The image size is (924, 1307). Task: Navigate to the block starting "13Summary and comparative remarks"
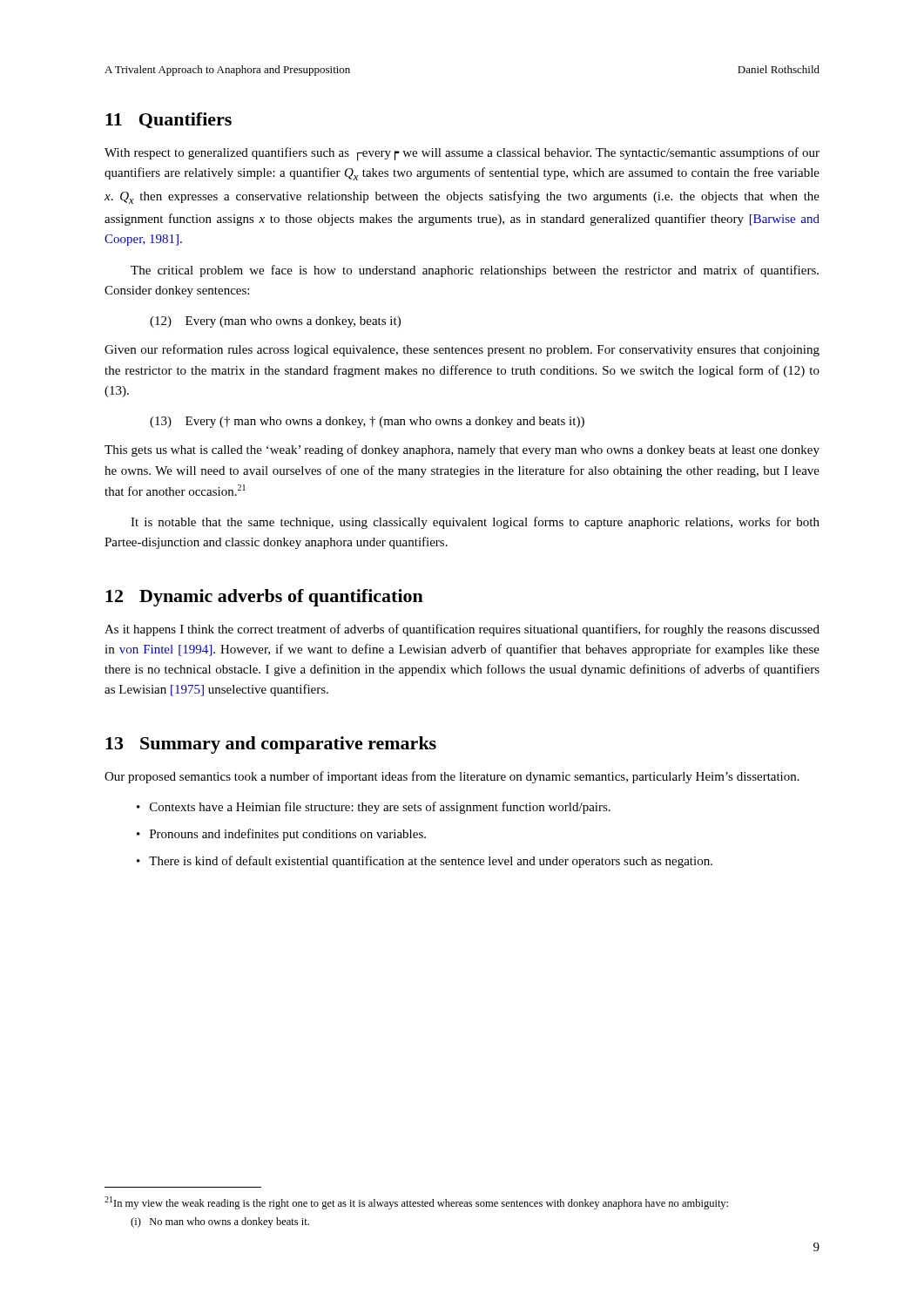tap(271, 745)
